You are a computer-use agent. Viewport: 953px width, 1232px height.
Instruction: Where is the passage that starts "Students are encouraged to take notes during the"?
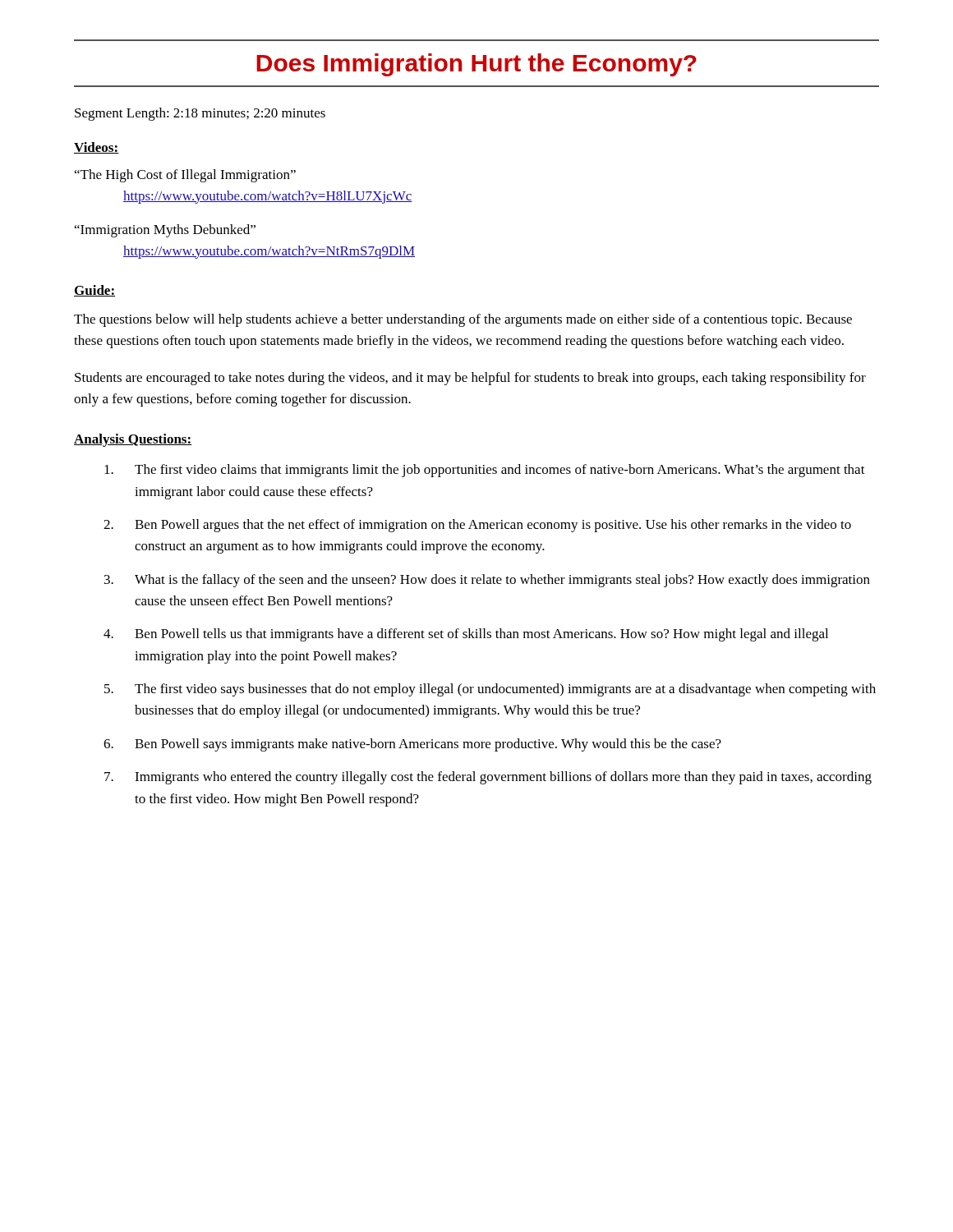(x=470, y=388)
